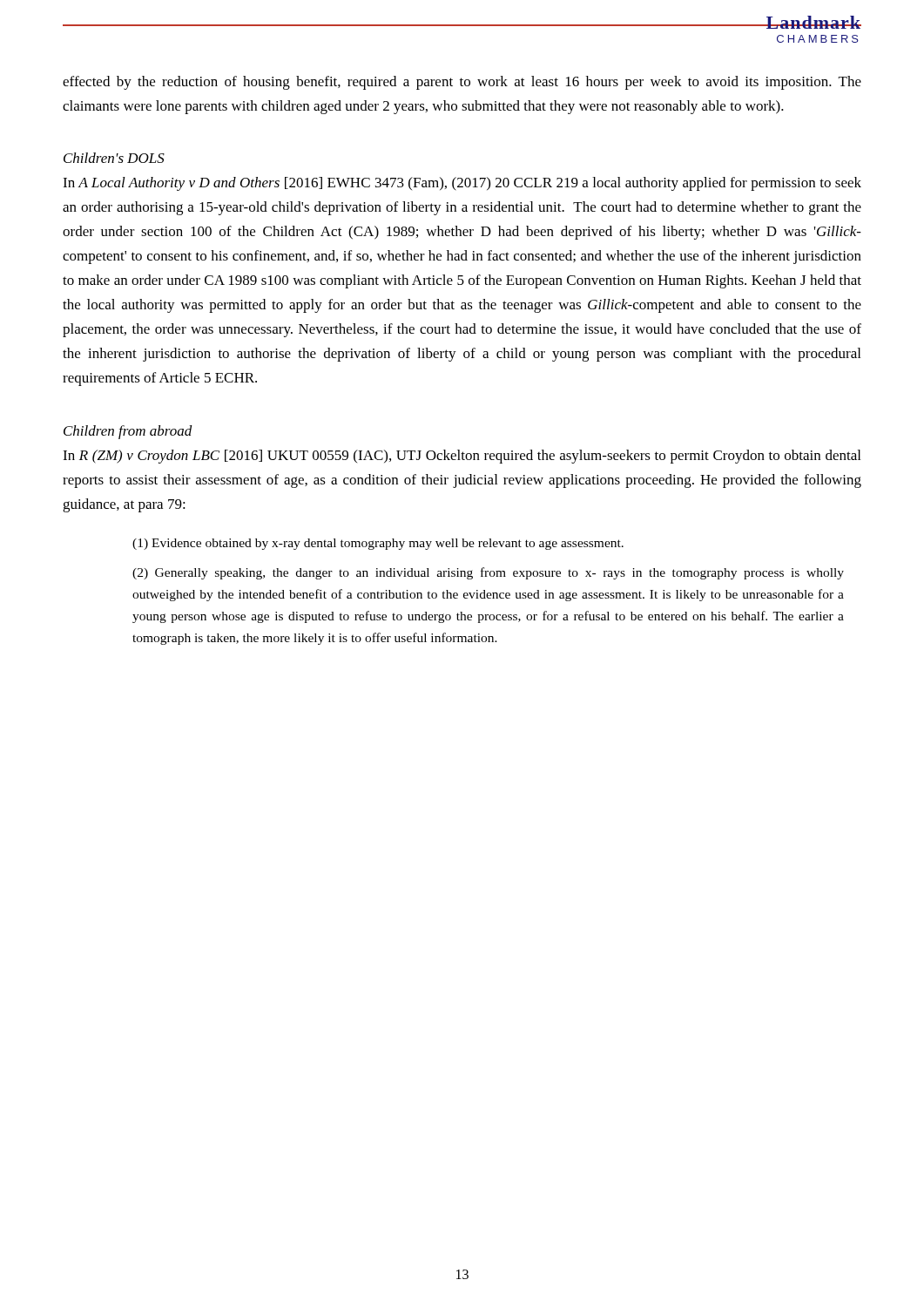Find the text block starting "Children from abroad"
The height and width of the screenshot is (1307, 924).
[x=127, y=430]
